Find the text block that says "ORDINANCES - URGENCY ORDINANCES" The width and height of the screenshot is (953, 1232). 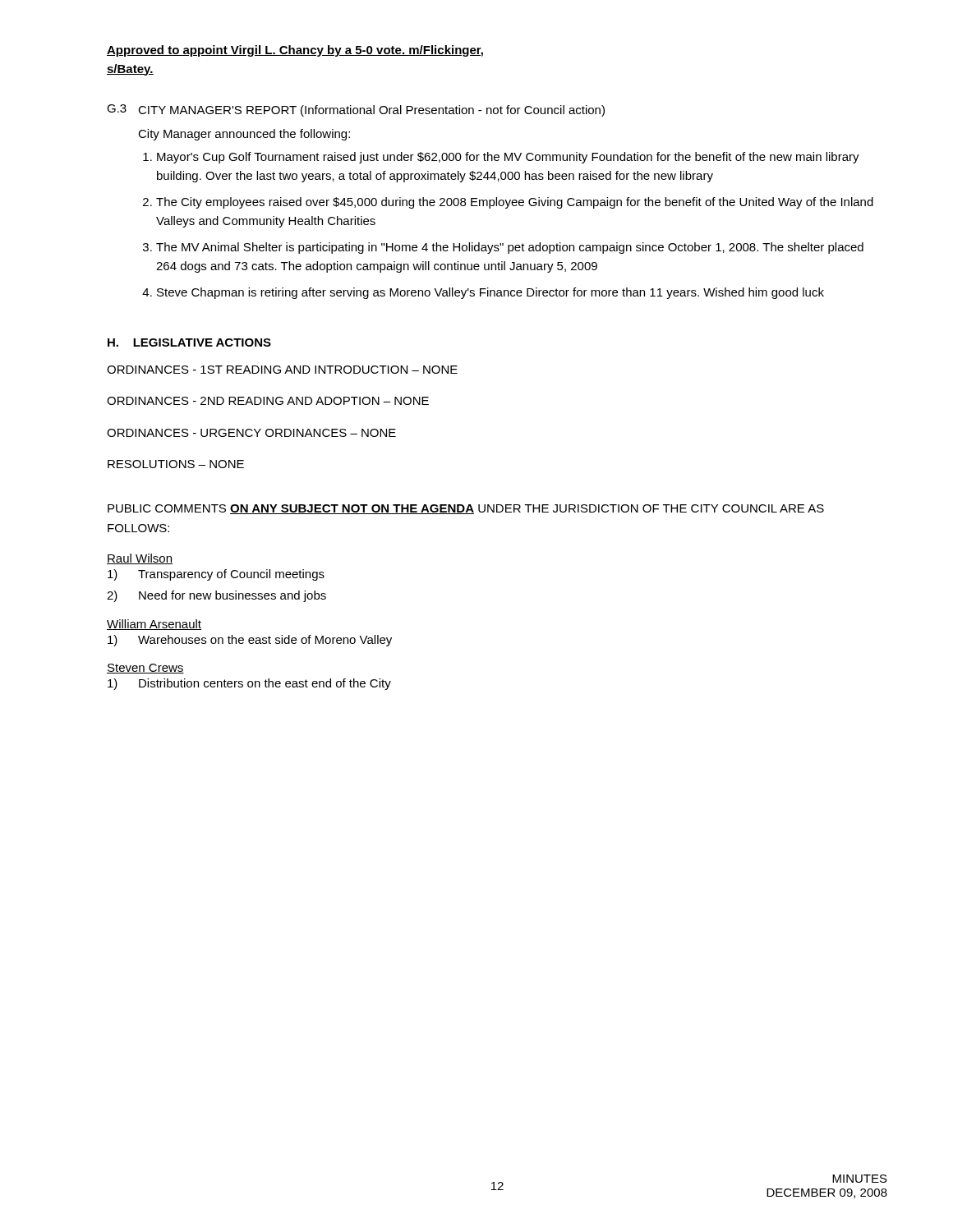tap(252, 432)
